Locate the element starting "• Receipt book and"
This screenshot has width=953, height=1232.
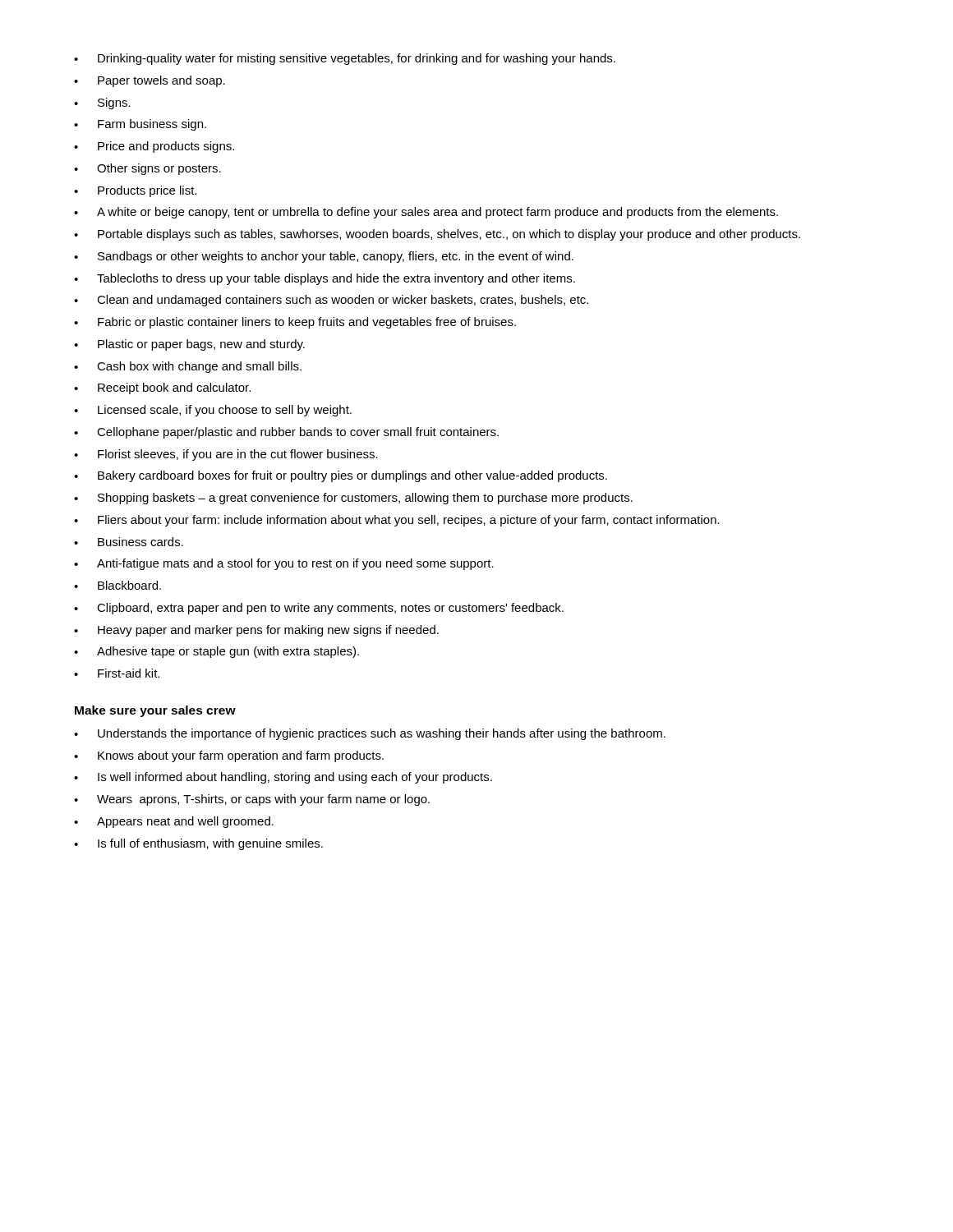(x=162, y=388)
